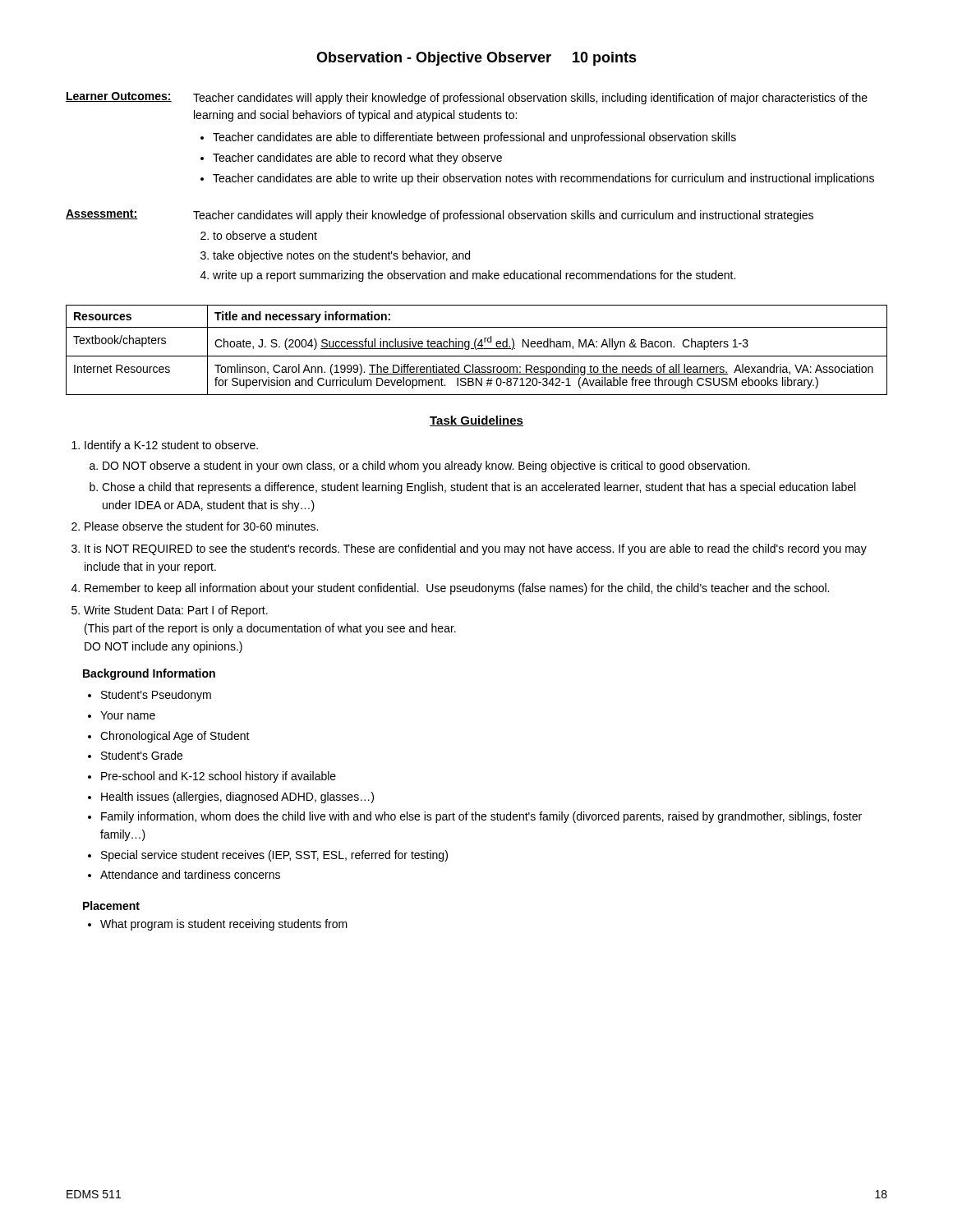The height and width of the screenshot is (1232, 953).
Task: Find the list item that reads "Your name"
Action: pos(128,715)
